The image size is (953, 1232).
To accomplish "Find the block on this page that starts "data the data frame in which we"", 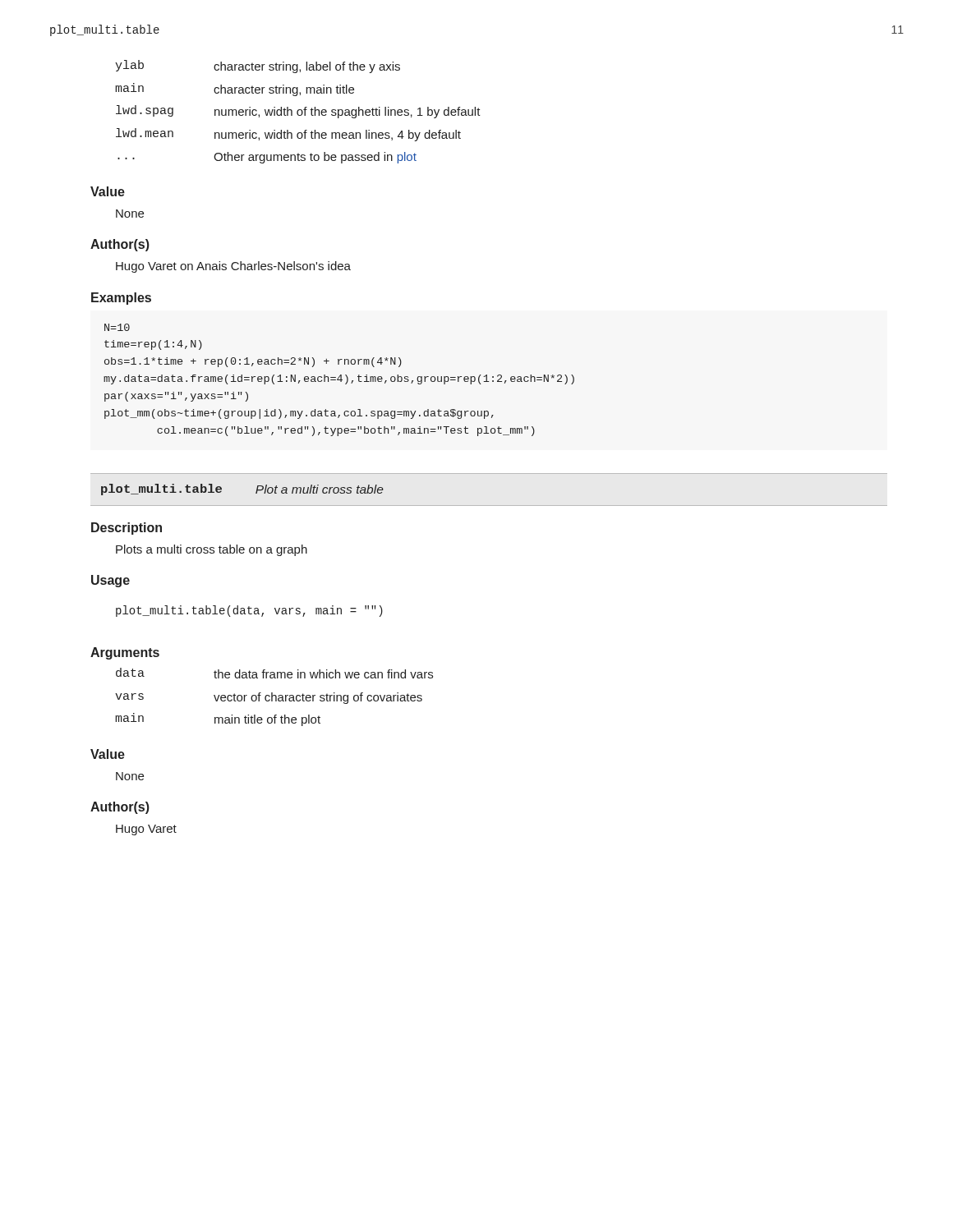I will click(x=274, y=673).
